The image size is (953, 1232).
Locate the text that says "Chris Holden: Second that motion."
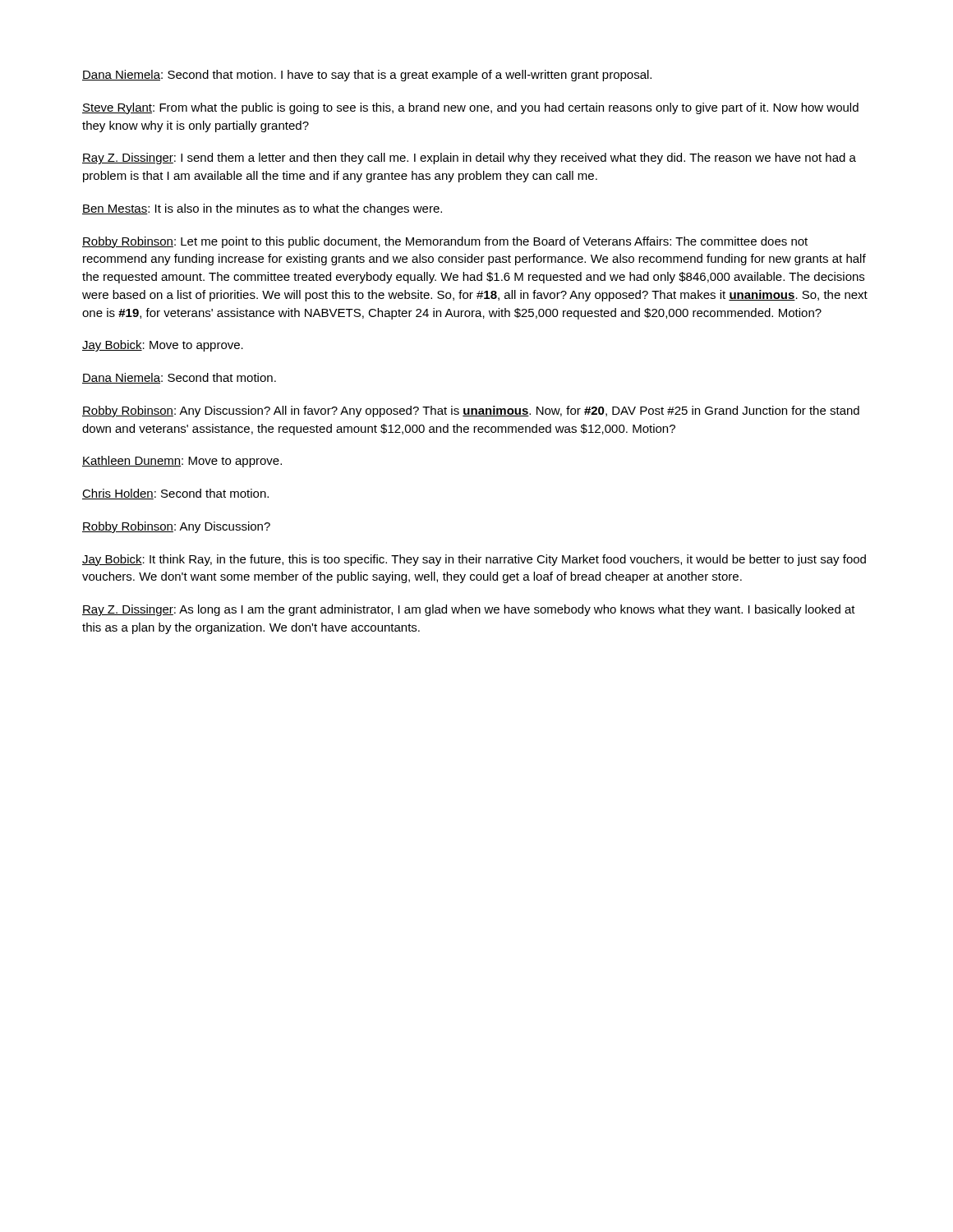[x=176, y=493]
